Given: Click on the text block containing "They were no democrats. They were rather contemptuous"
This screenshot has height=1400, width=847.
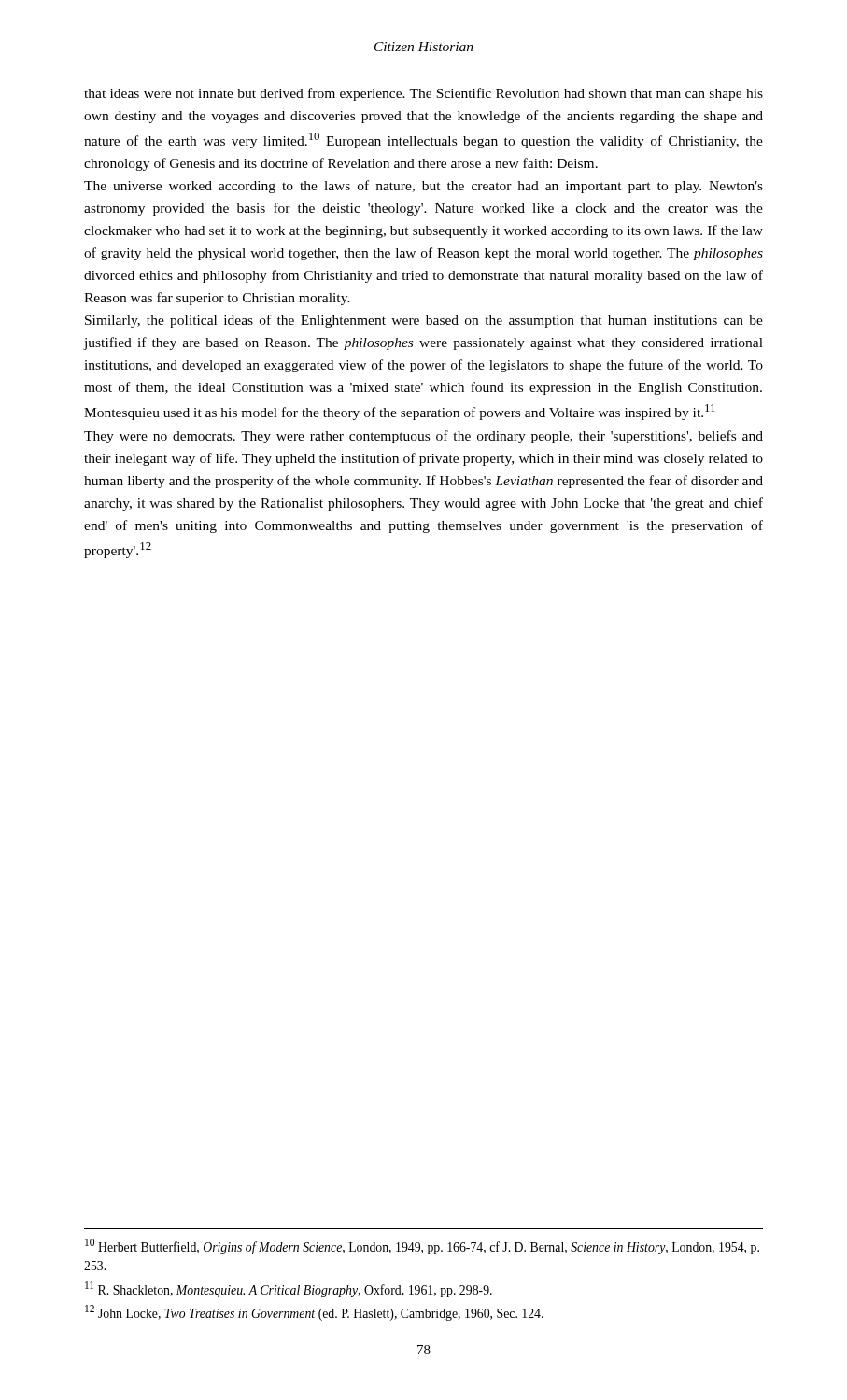Looking at the screenshot, I should click(x=424, y=493).
